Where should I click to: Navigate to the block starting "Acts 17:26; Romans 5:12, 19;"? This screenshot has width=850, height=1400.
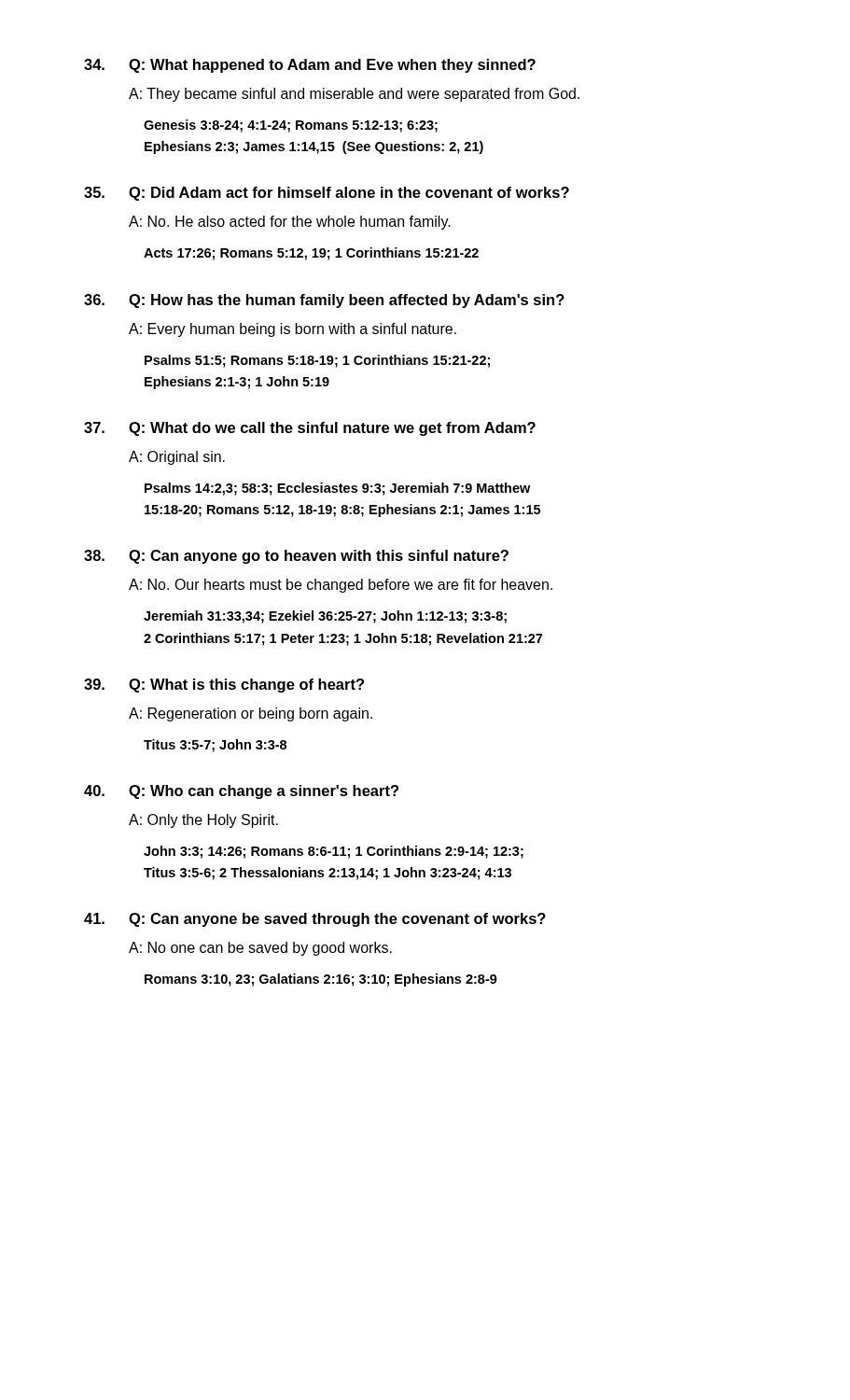[311, 253]
